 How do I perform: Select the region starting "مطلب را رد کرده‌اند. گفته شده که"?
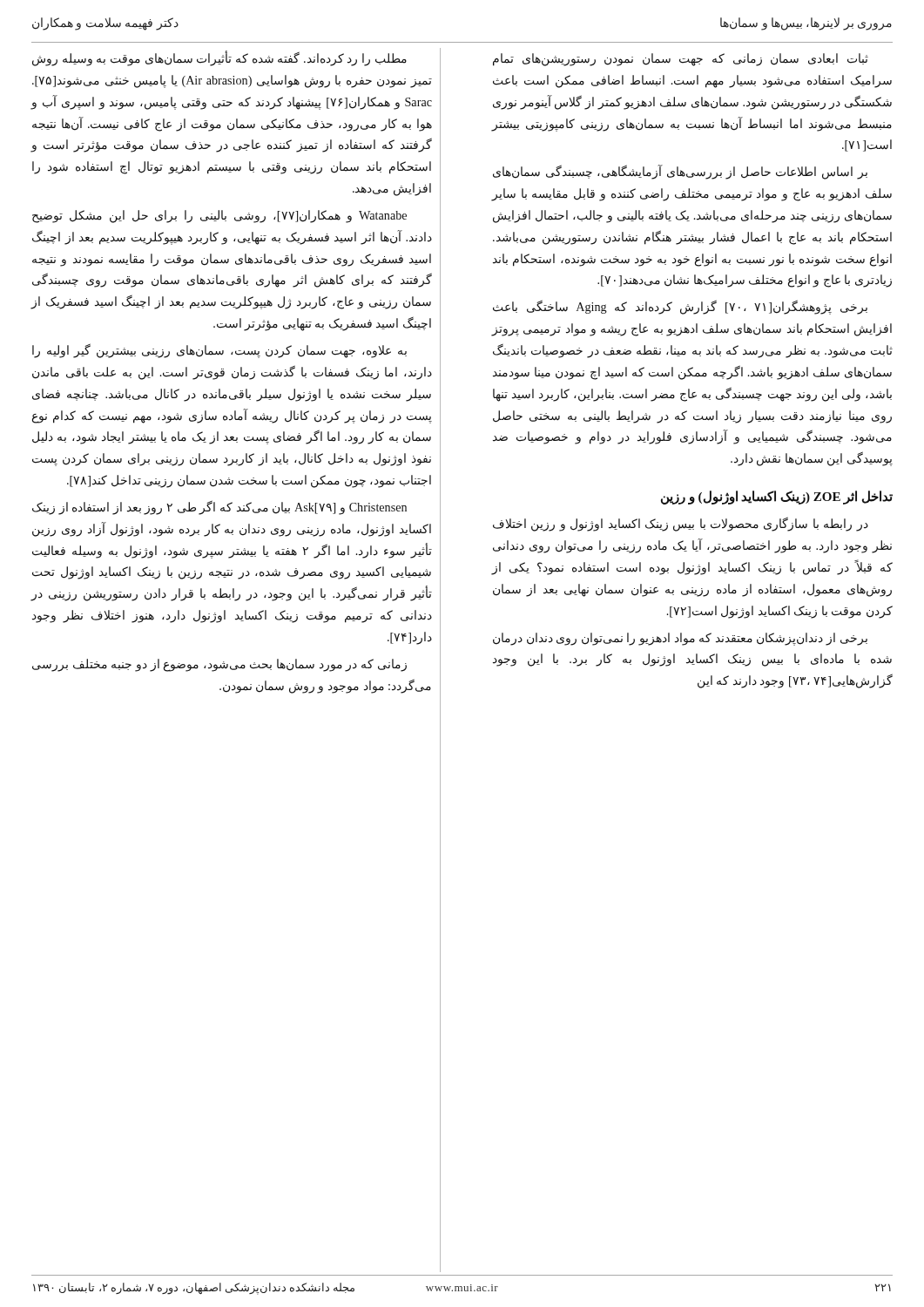click(232, 124)
